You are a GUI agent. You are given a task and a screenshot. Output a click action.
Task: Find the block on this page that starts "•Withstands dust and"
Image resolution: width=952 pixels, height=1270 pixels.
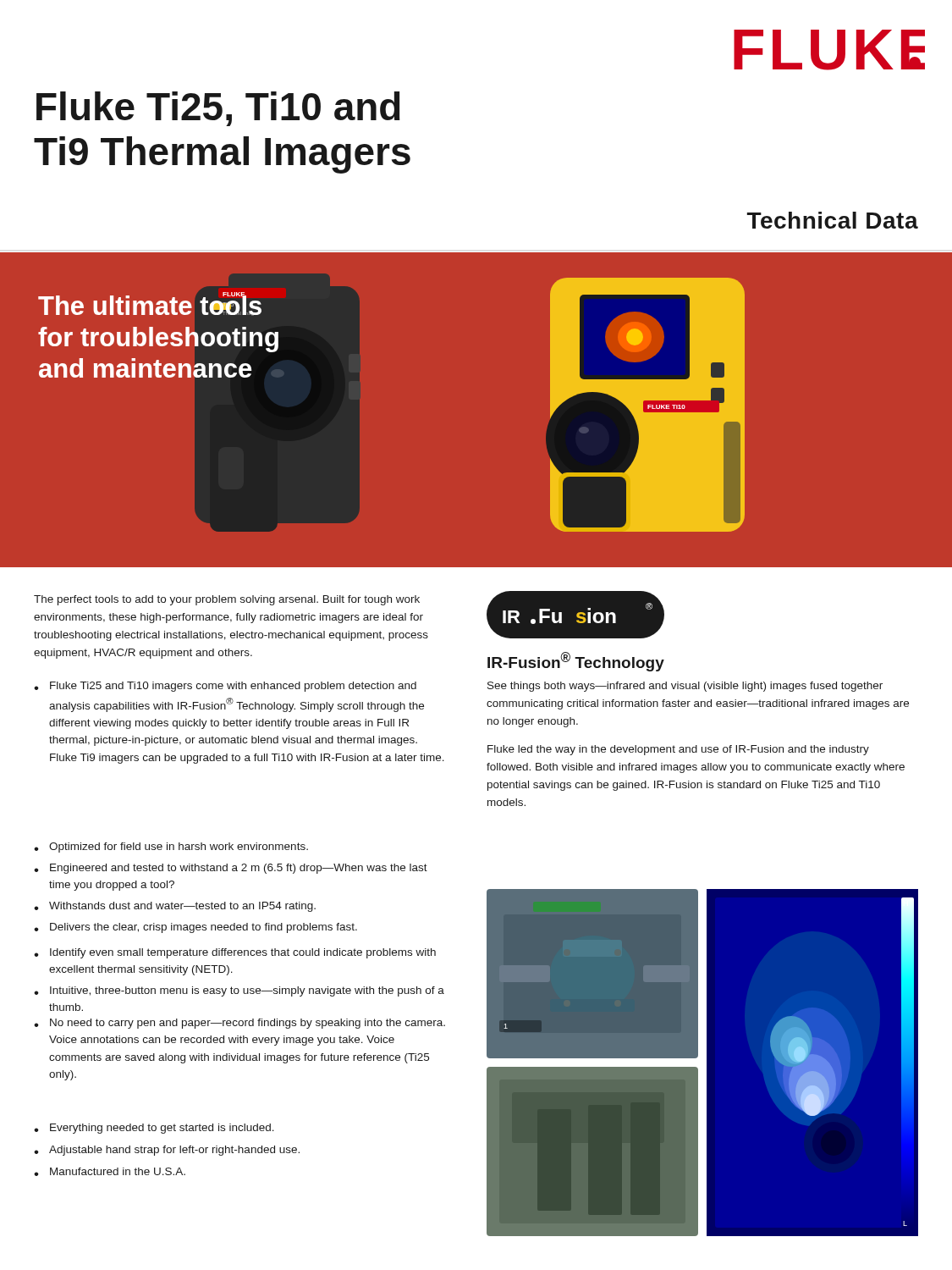click(x=241, y=907)
